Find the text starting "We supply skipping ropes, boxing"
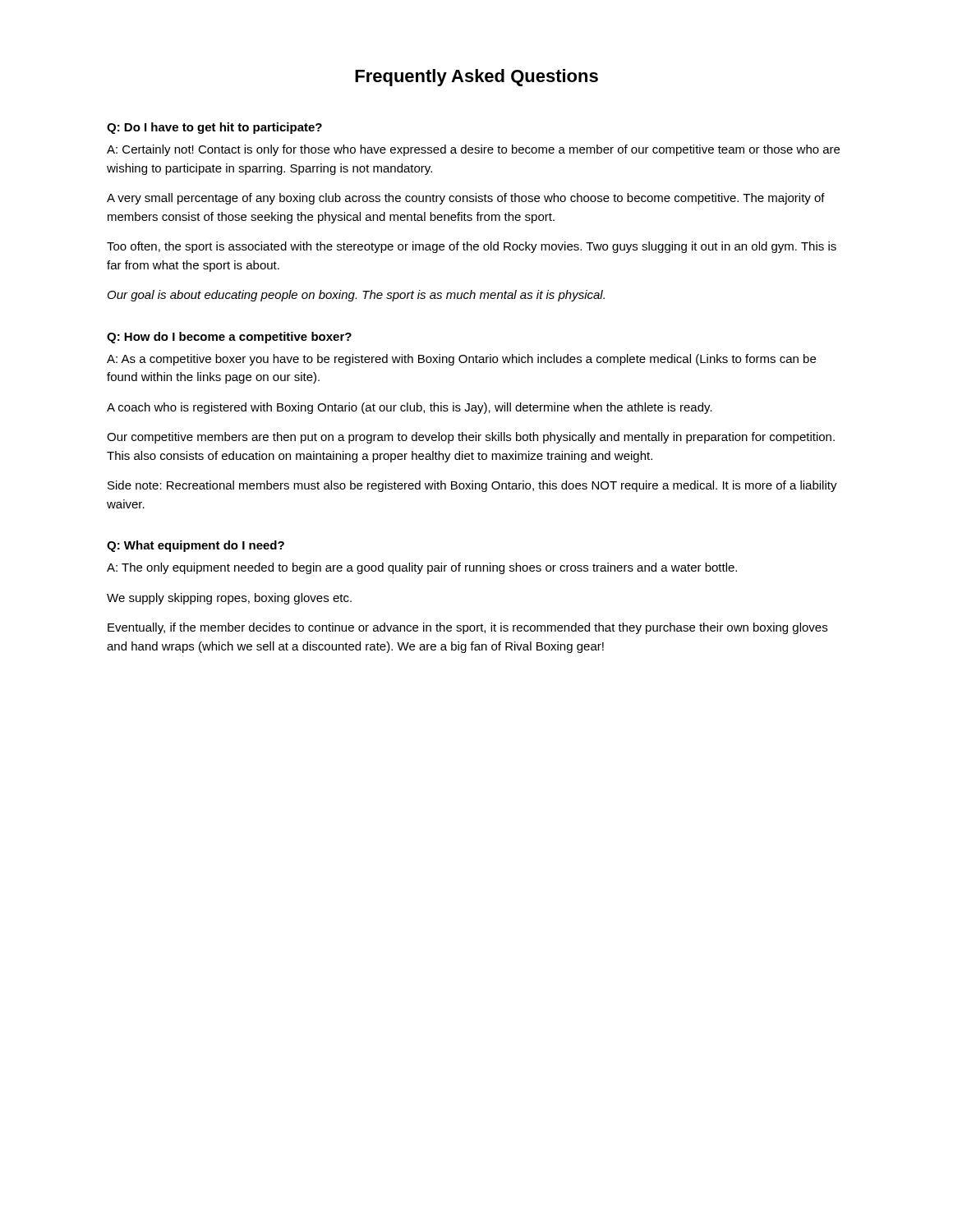The height and width of the screenshot is (1232, 953). click(x=229, y=599)
